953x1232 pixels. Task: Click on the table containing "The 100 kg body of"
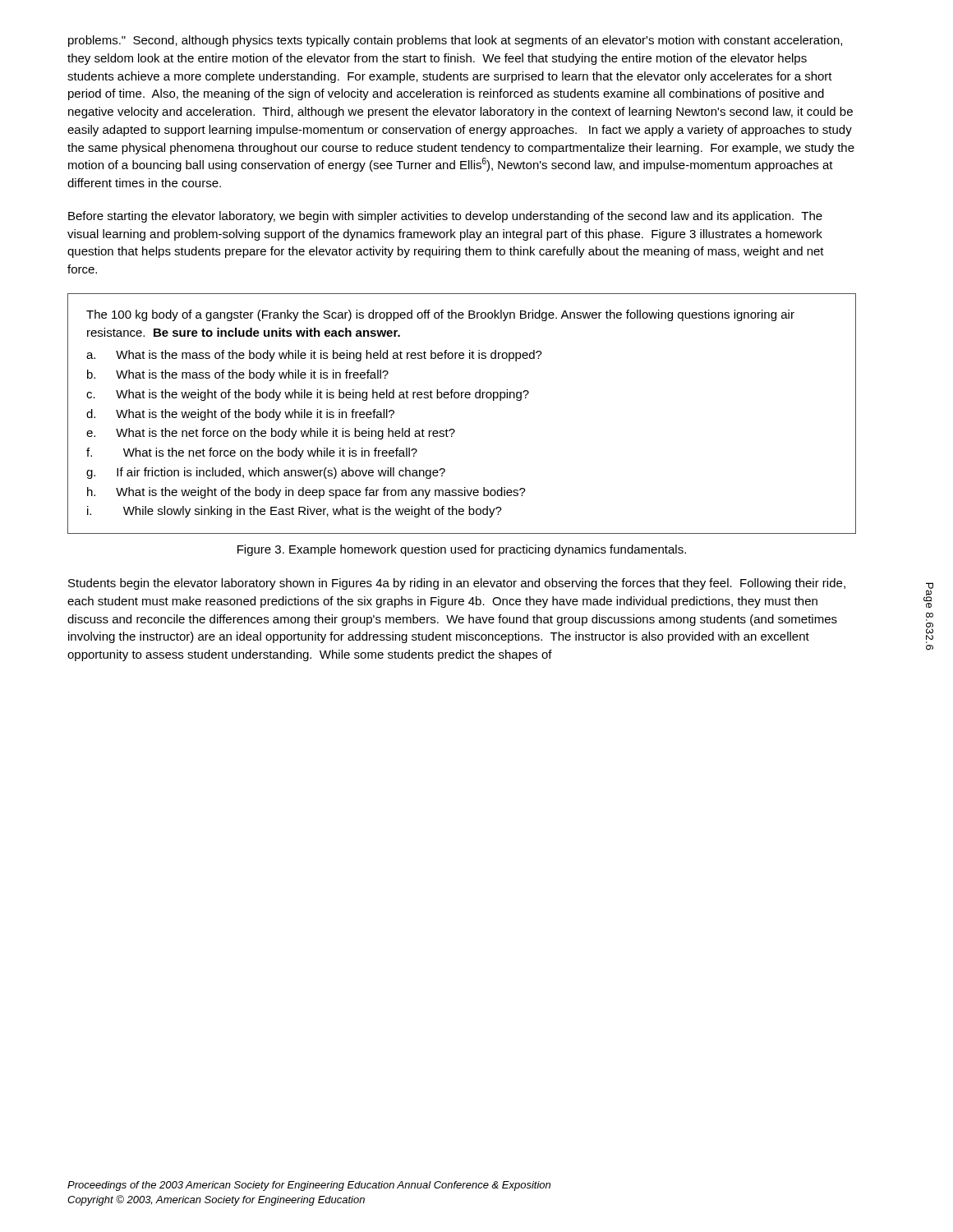coord(462,413)
